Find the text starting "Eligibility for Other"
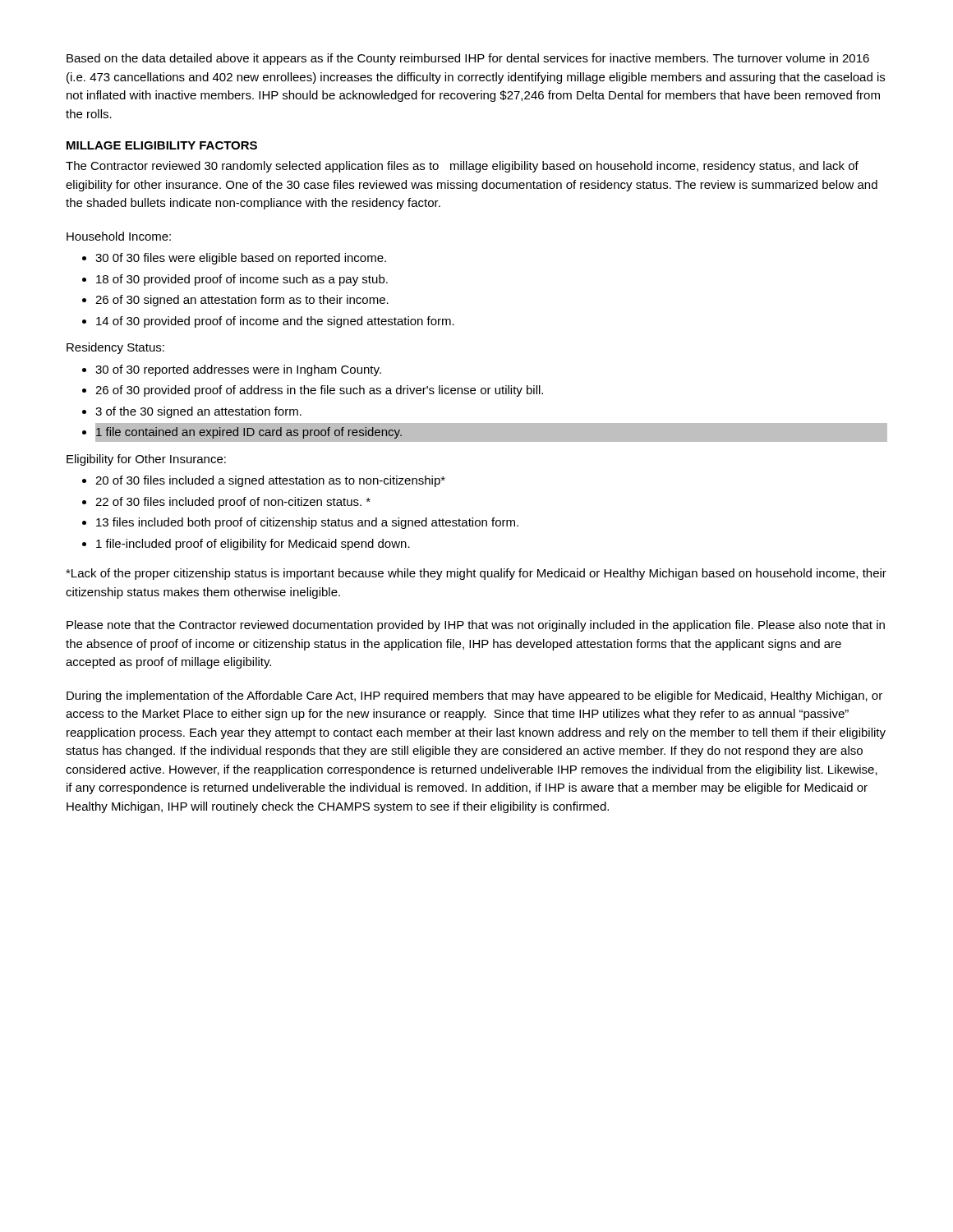This screenshot has height=1232, width=953. (146, 458)
